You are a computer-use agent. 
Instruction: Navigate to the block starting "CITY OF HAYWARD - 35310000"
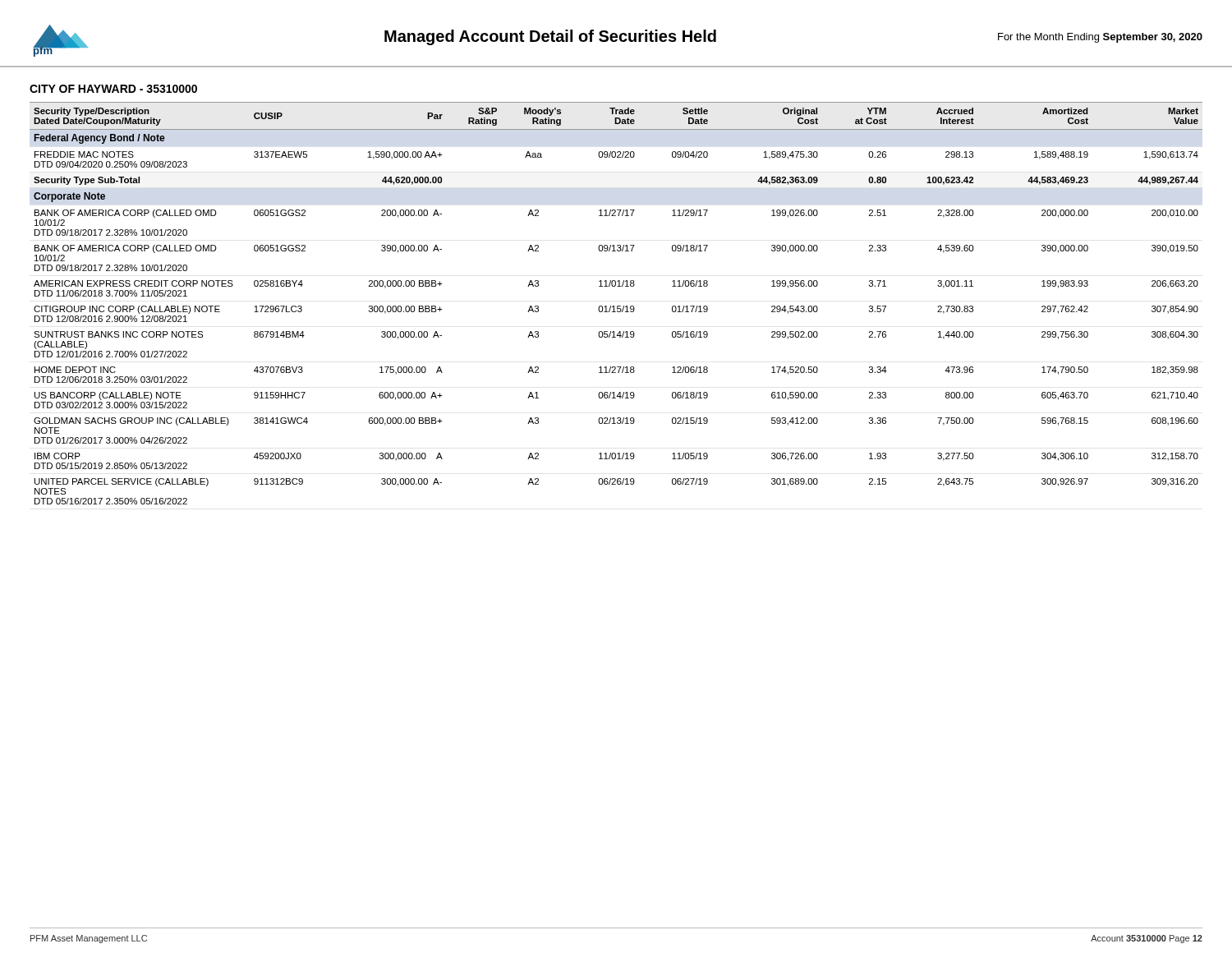pos(114,89)
